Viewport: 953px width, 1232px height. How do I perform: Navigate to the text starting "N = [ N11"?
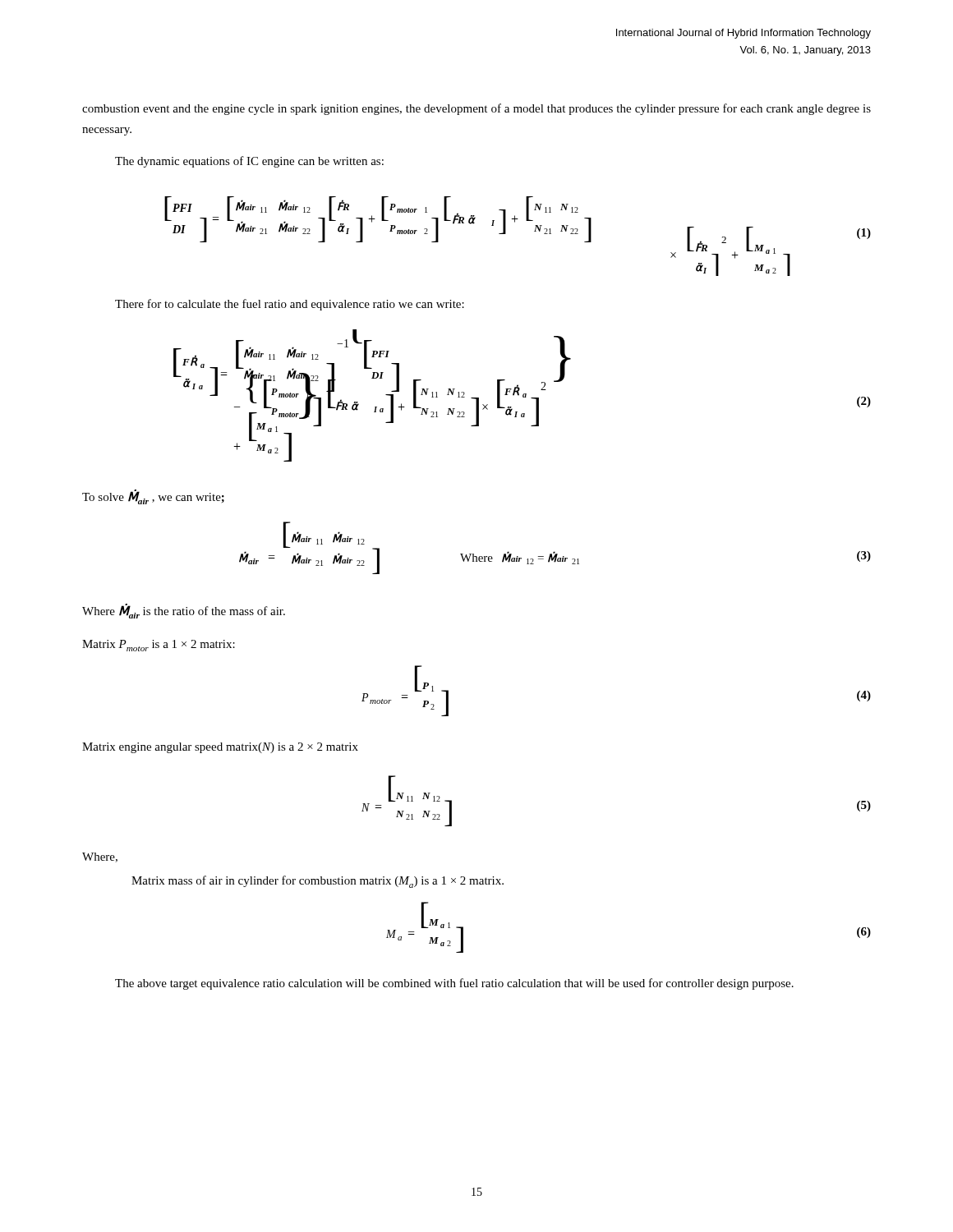tap(408, 800)
